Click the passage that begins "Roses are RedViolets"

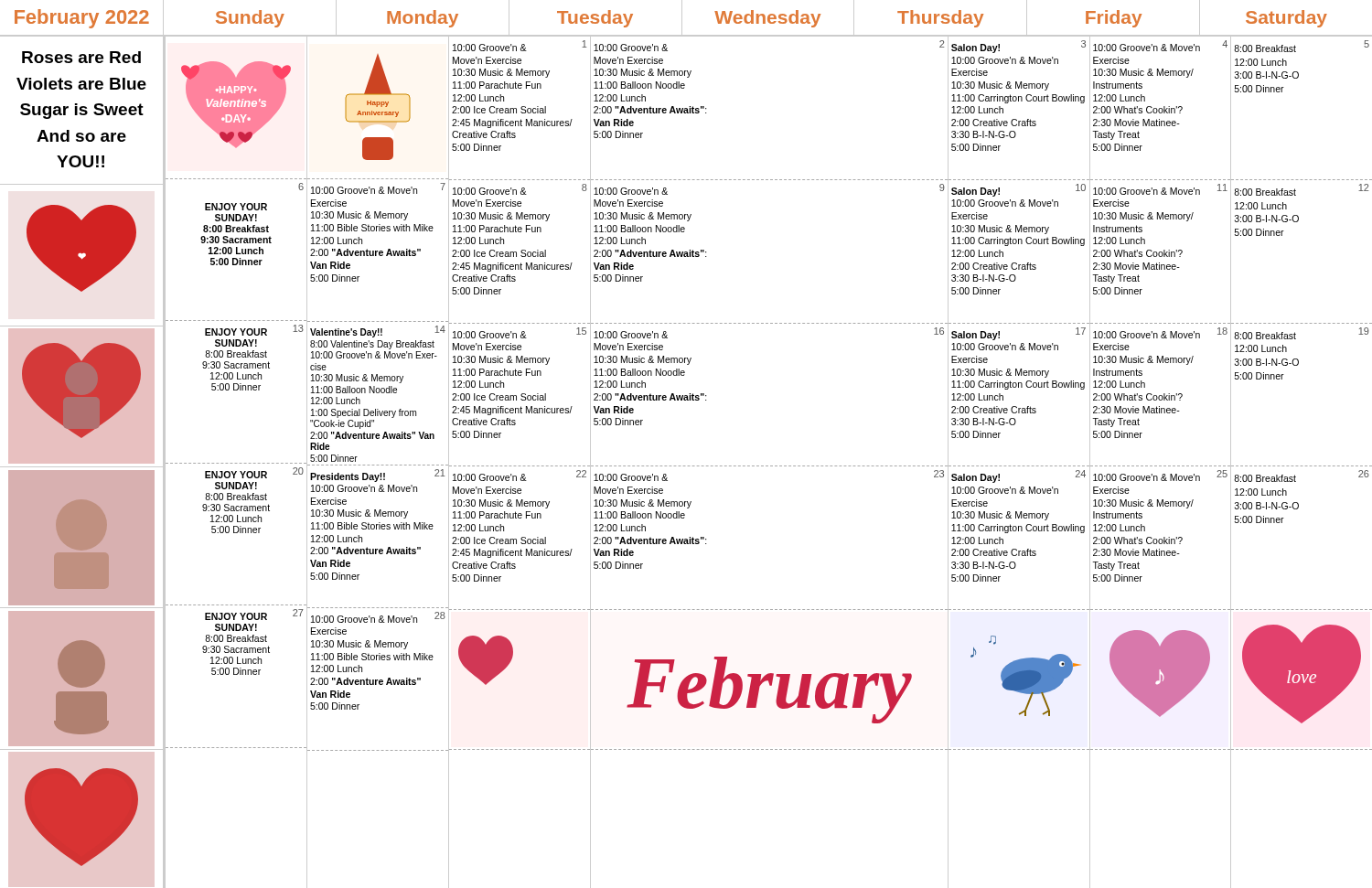tap(81, 110)
